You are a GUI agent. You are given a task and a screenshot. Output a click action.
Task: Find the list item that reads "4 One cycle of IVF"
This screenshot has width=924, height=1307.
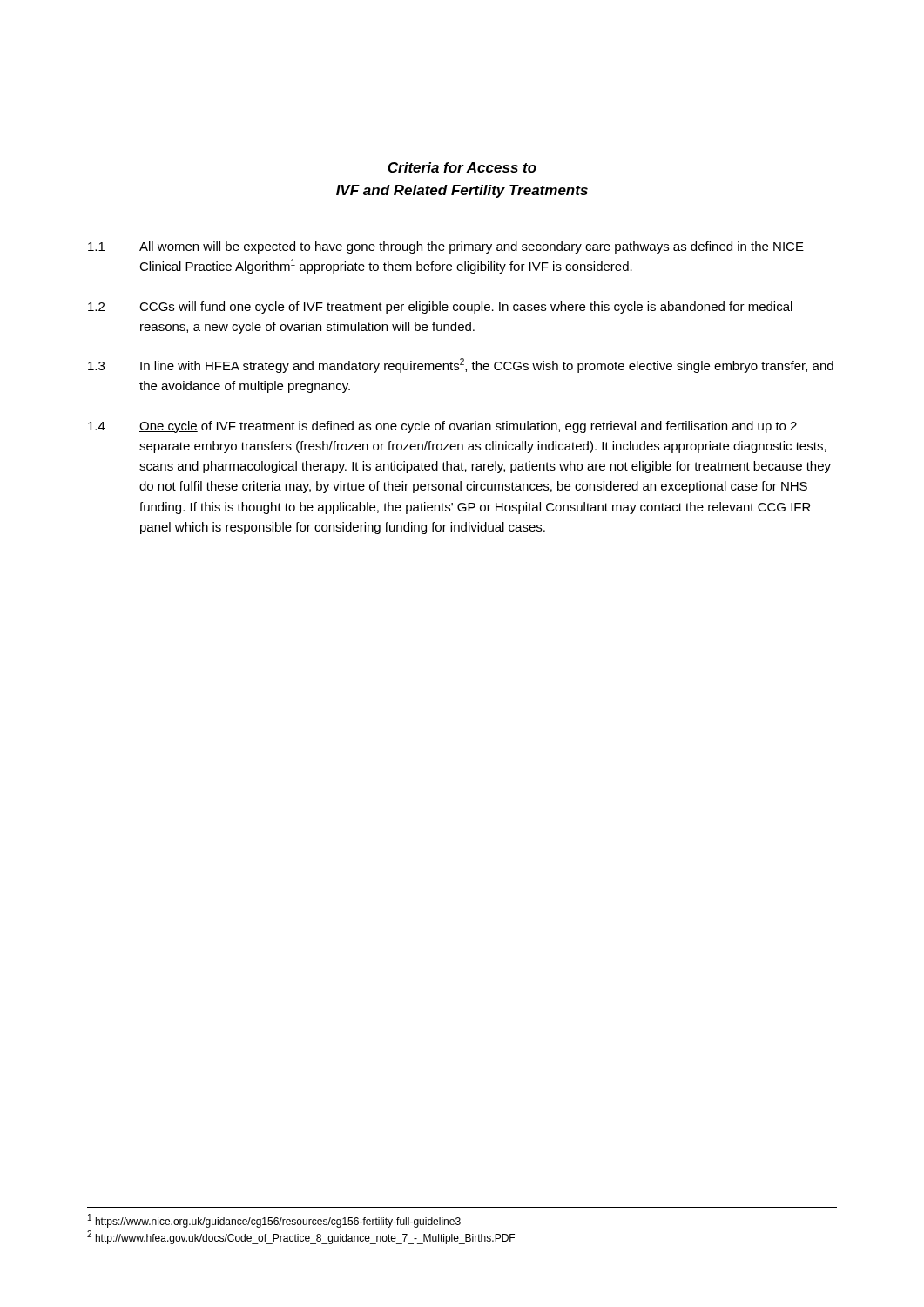(x=462, y=476)
